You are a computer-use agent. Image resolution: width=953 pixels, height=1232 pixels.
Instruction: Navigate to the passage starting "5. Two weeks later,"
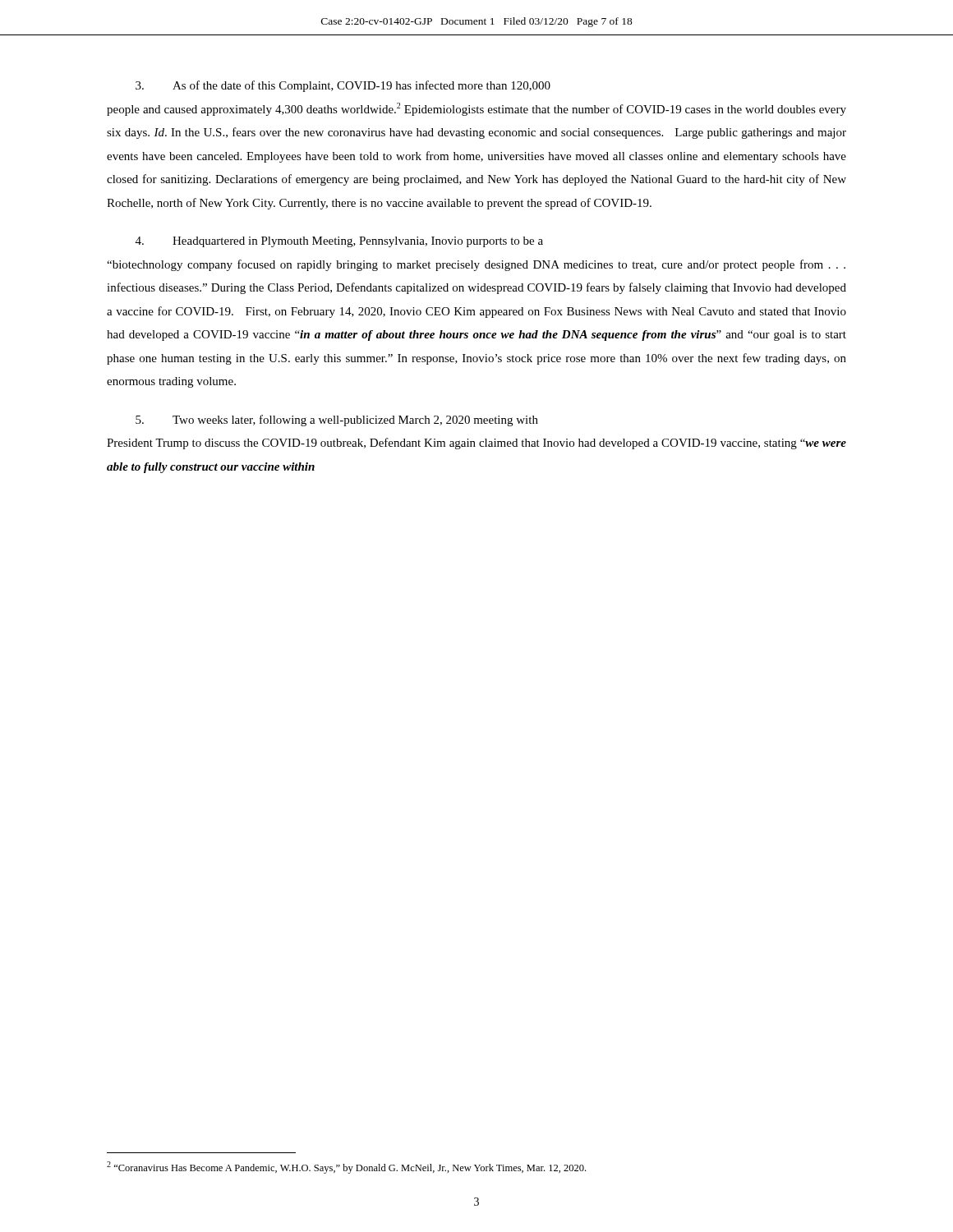click(476, 419)
